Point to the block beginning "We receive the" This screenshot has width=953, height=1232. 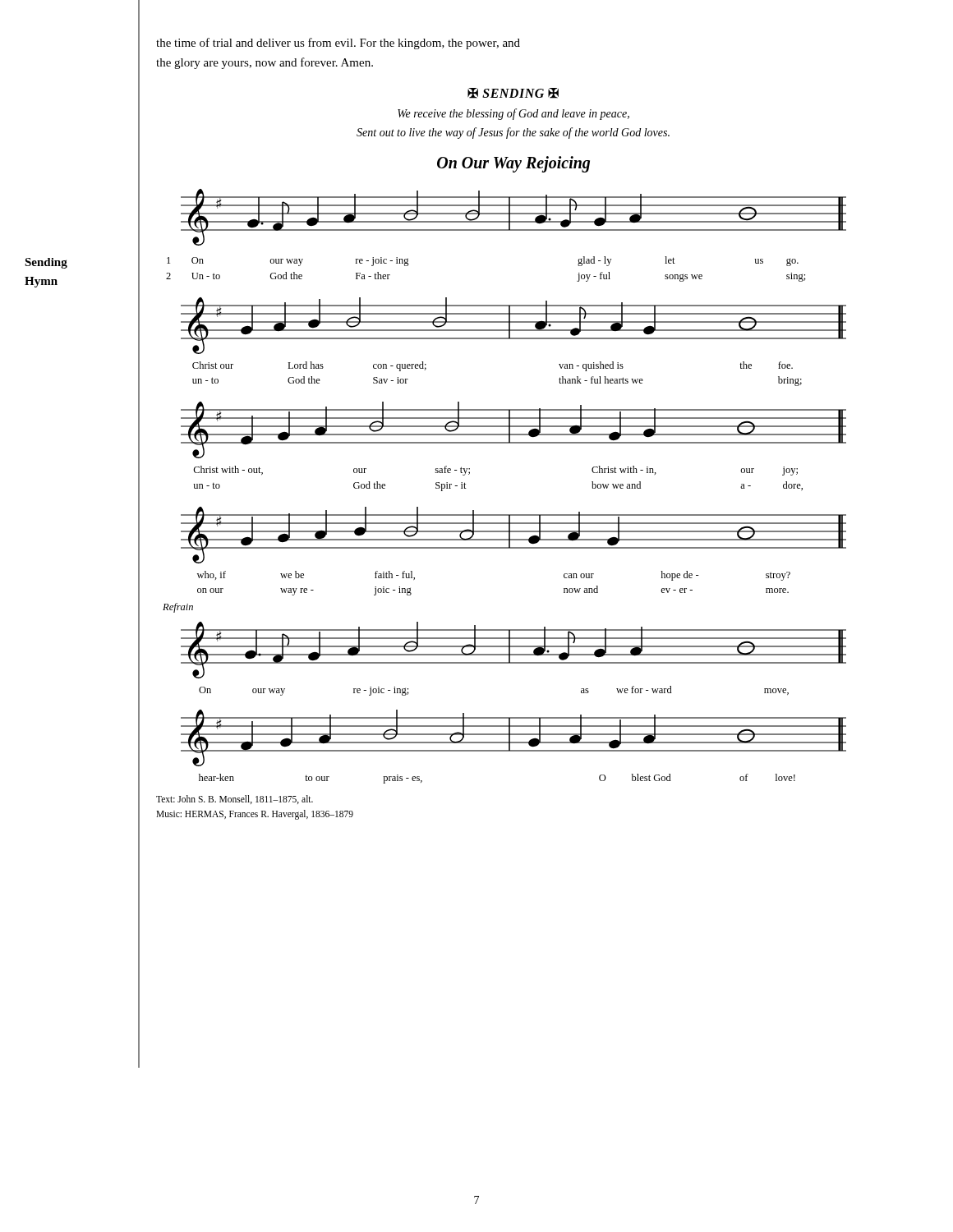coord(513,123)
